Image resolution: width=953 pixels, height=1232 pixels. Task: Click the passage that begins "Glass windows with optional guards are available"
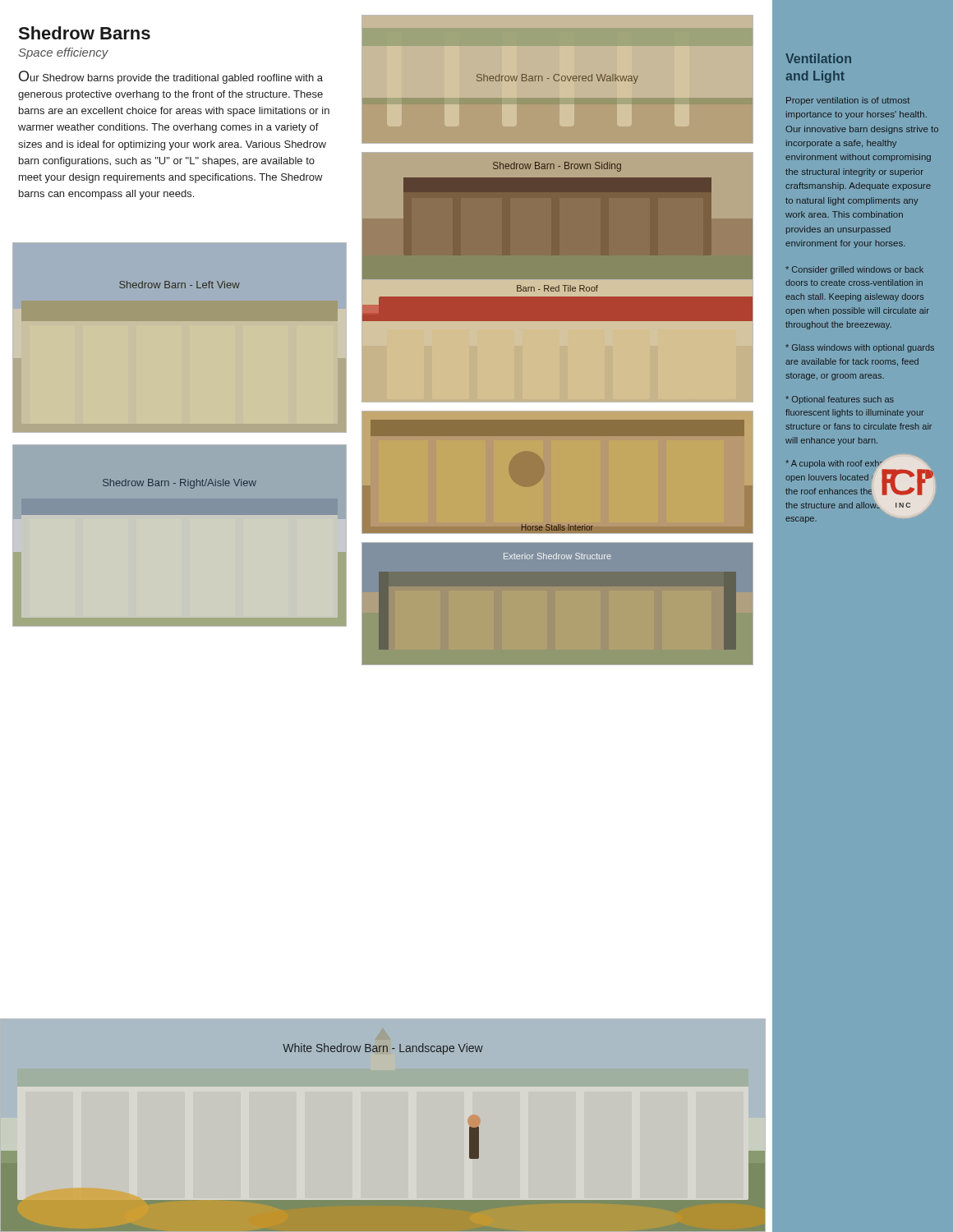[x=860, y=361]
